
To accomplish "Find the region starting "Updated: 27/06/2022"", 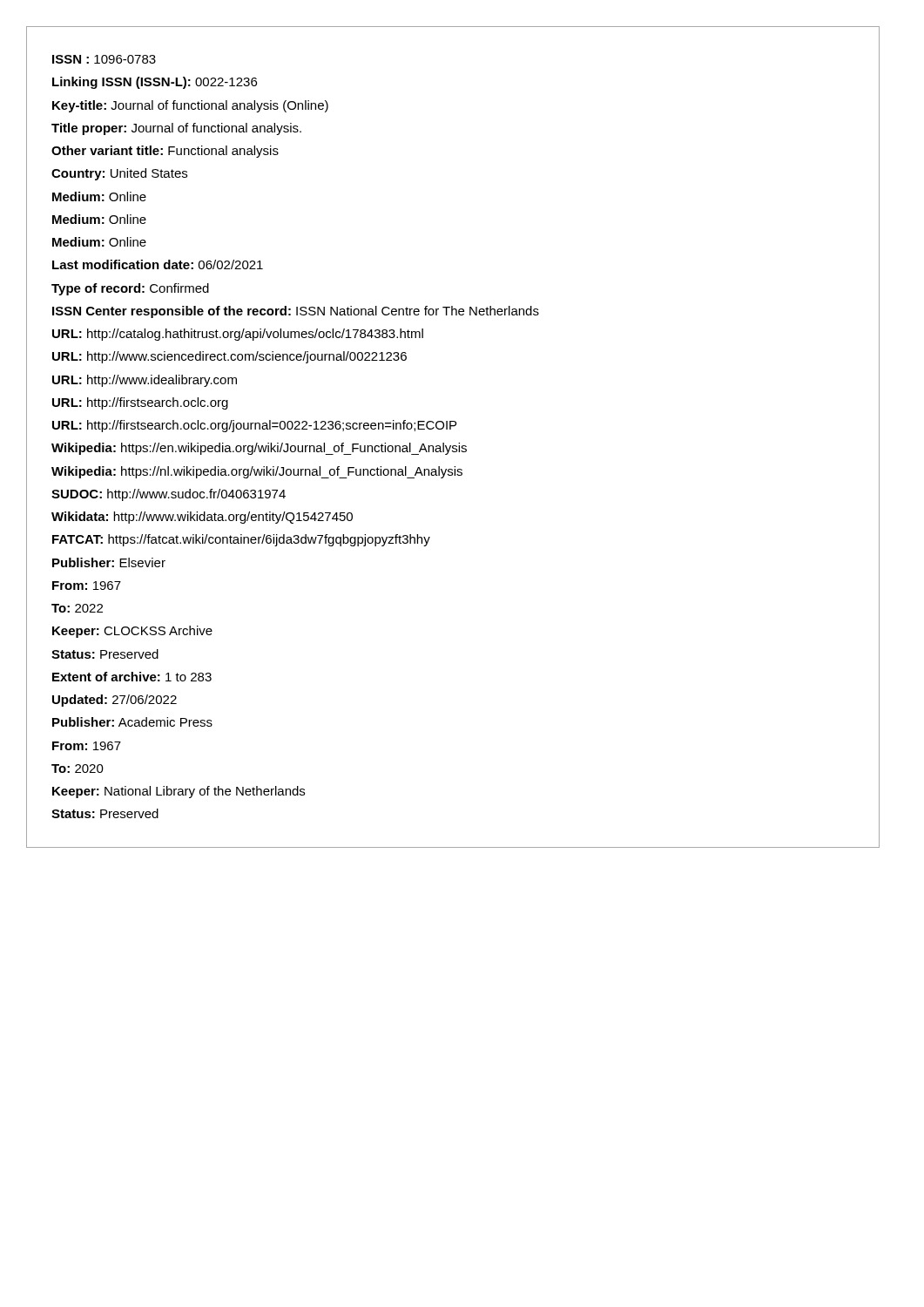I will [x=115, y=701].
